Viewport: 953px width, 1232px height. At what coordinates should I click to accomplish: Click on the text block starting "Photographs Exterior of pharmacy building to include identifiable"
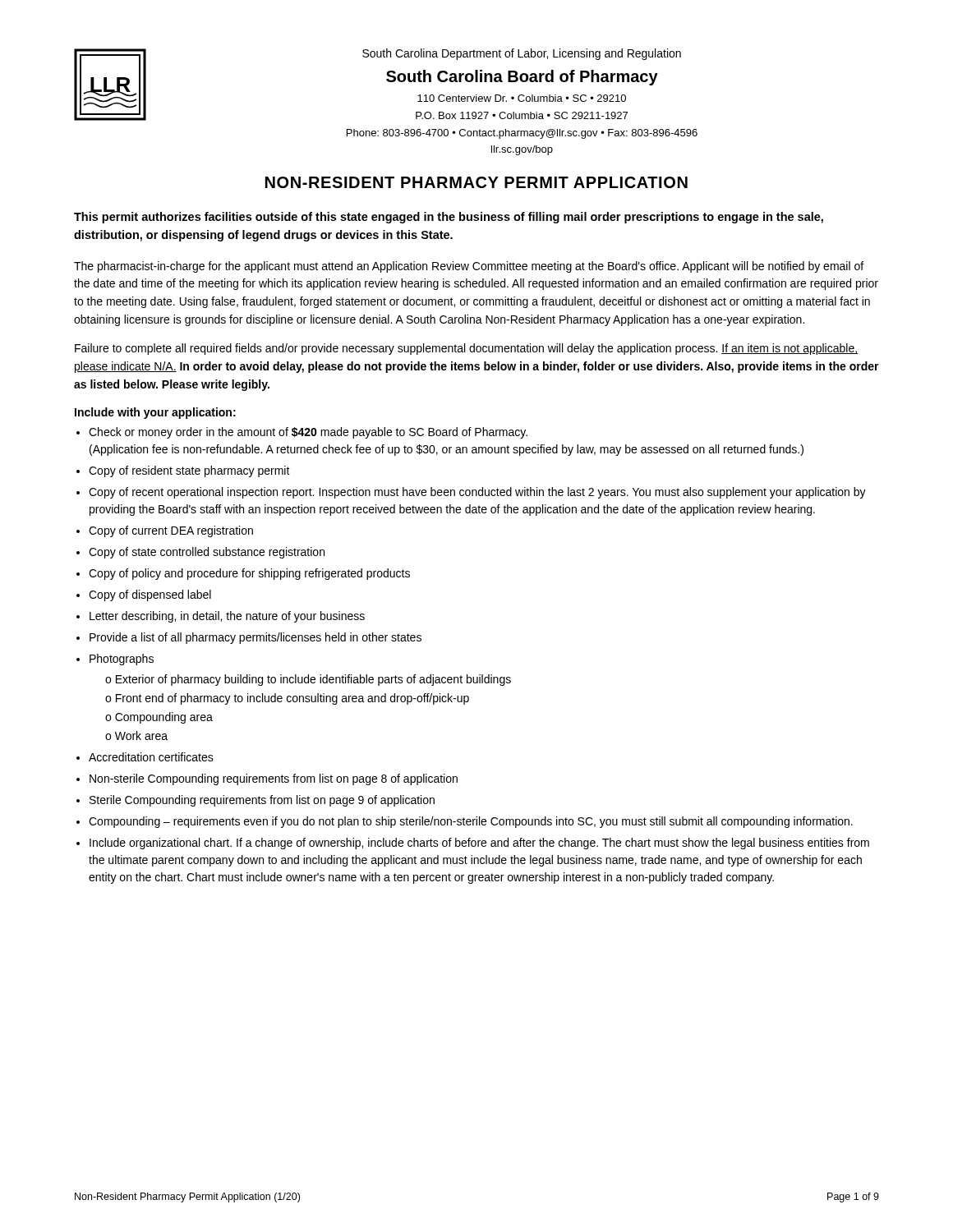(122, 660)
